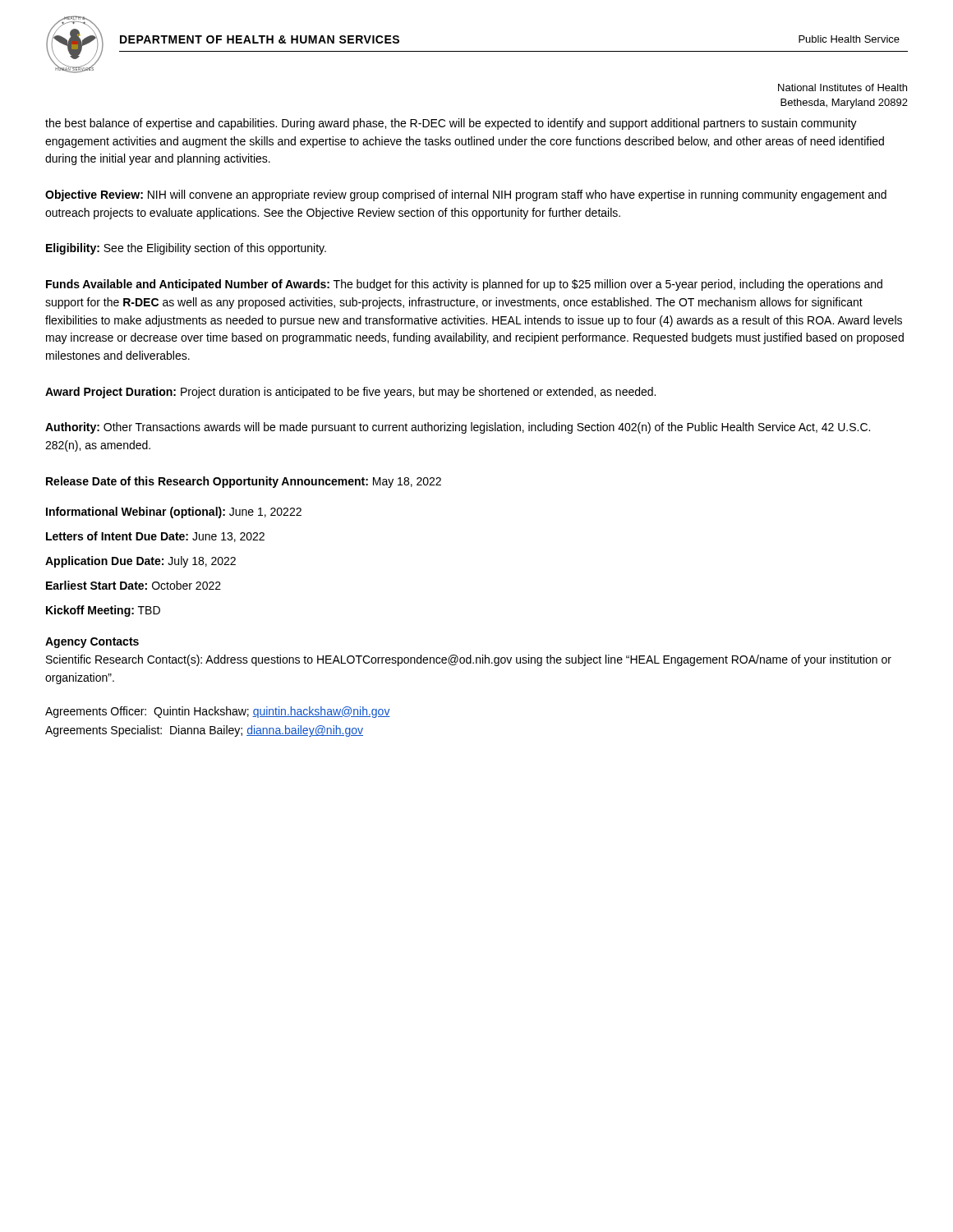Image resolution: width=953 pixels, height=1232 pixels.
Task: Find the region starting "the best balance of"
Action: [x=465, y=141]
